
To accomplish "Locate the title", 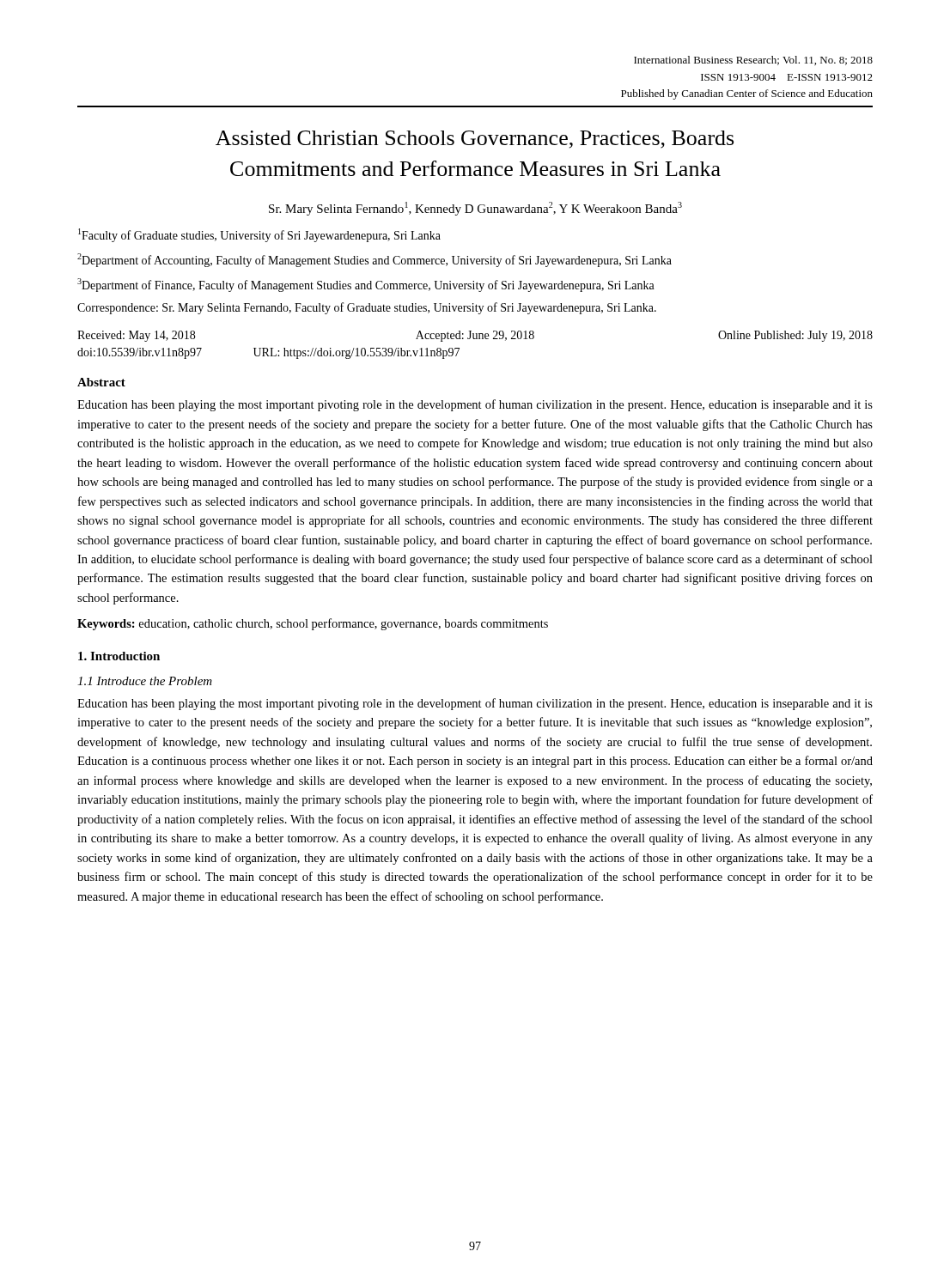I will [x=475, y=154].
